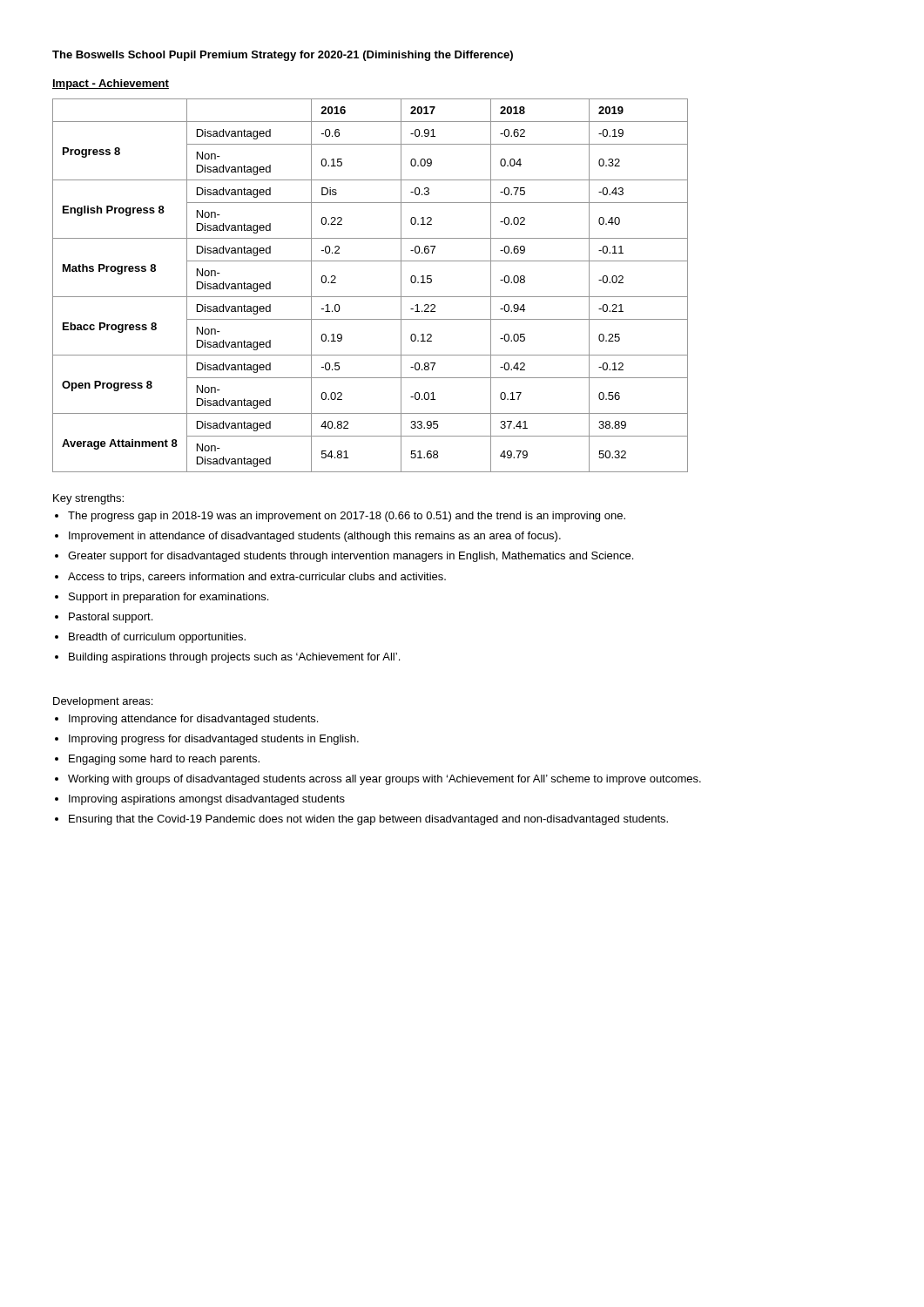Point to the passage starting "The progress gap in 2018-19"
The width and height of the screenshot is (924, 1307).
coord(470,516)
